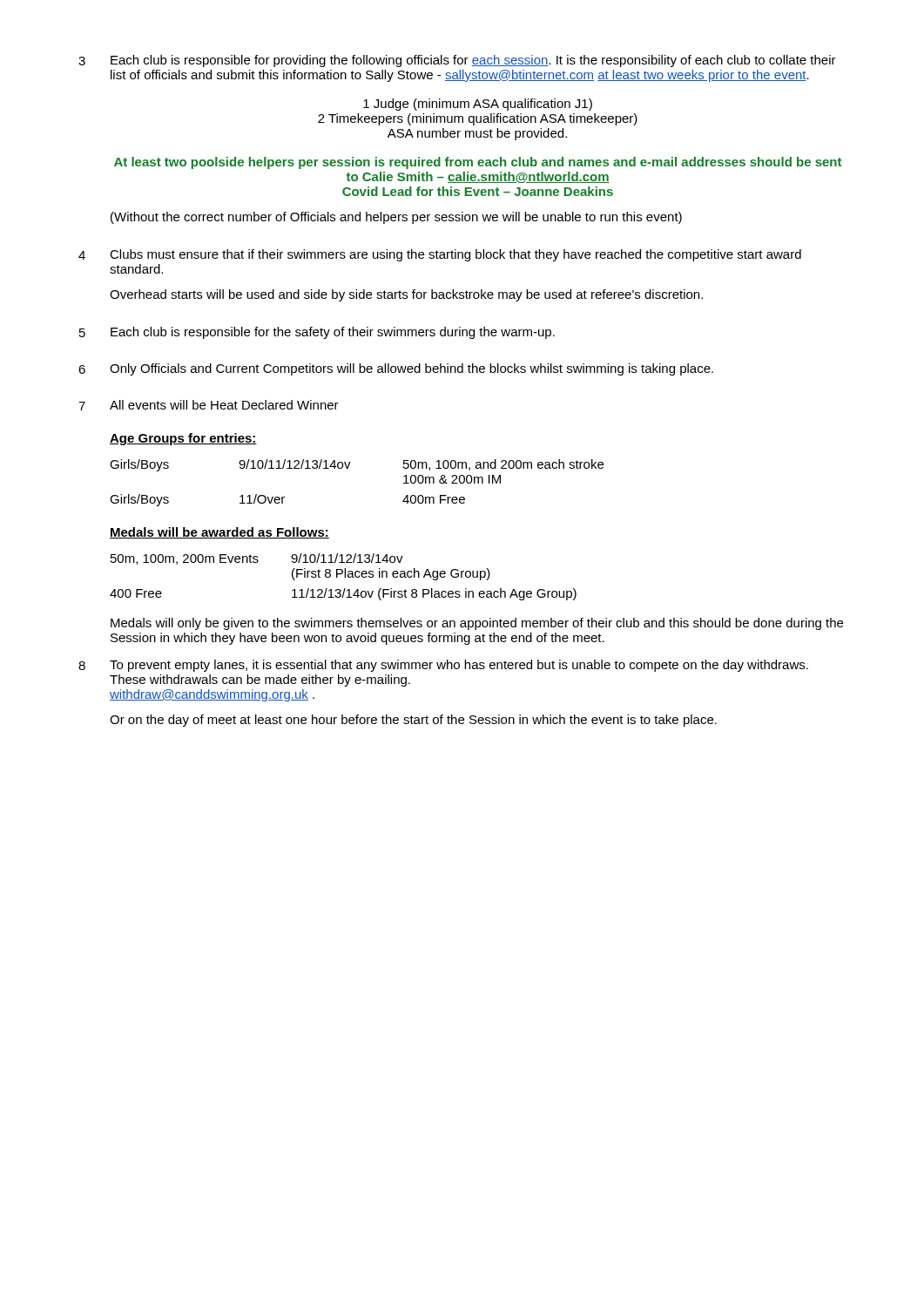The height and width of the screenshot is (1307, 924).
Task: Click on the table containing "50m, 100m, 200m Events"
Action: tap(478, 575)
